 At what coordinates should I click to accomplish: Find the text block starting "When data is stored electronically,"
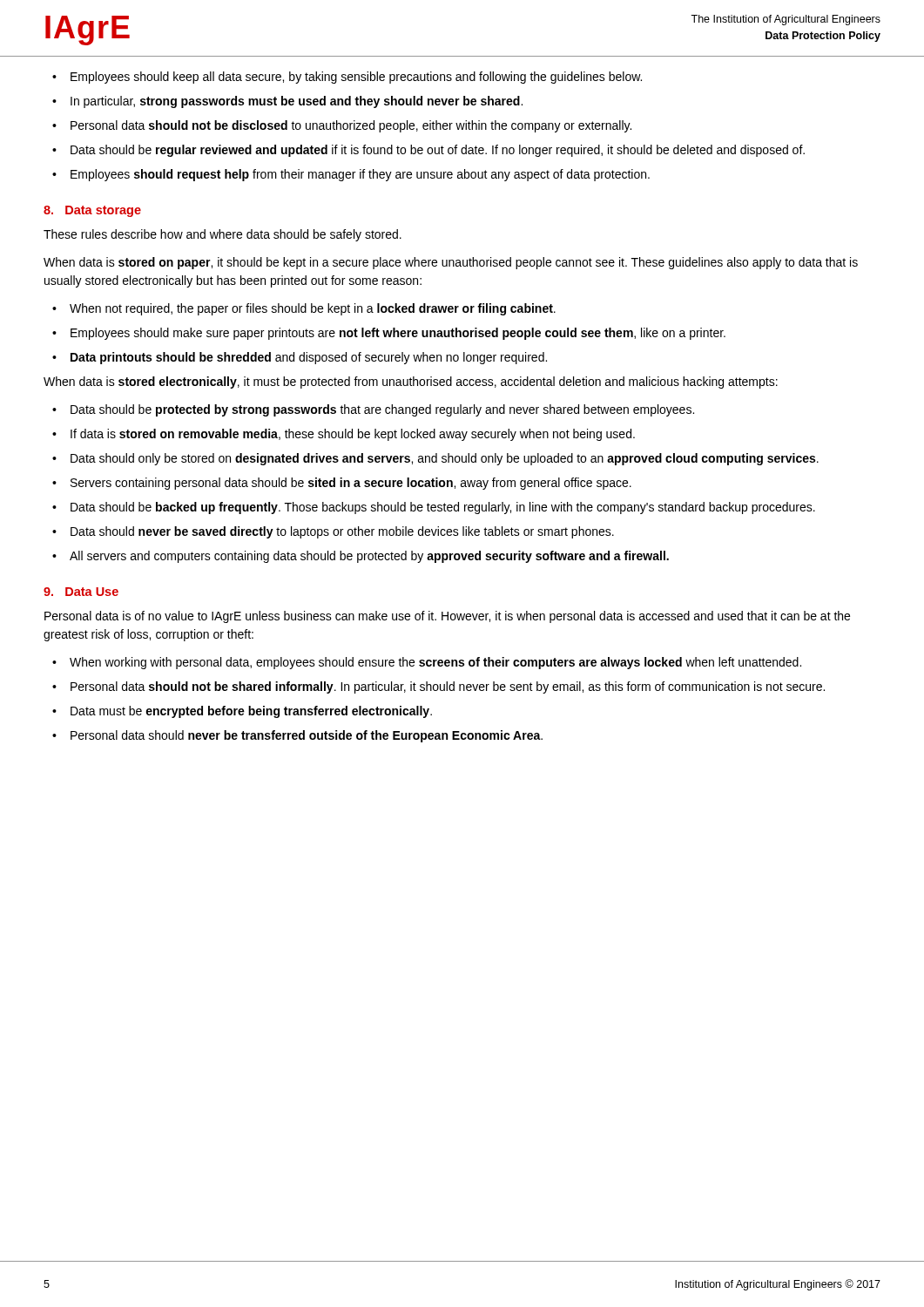411,382
